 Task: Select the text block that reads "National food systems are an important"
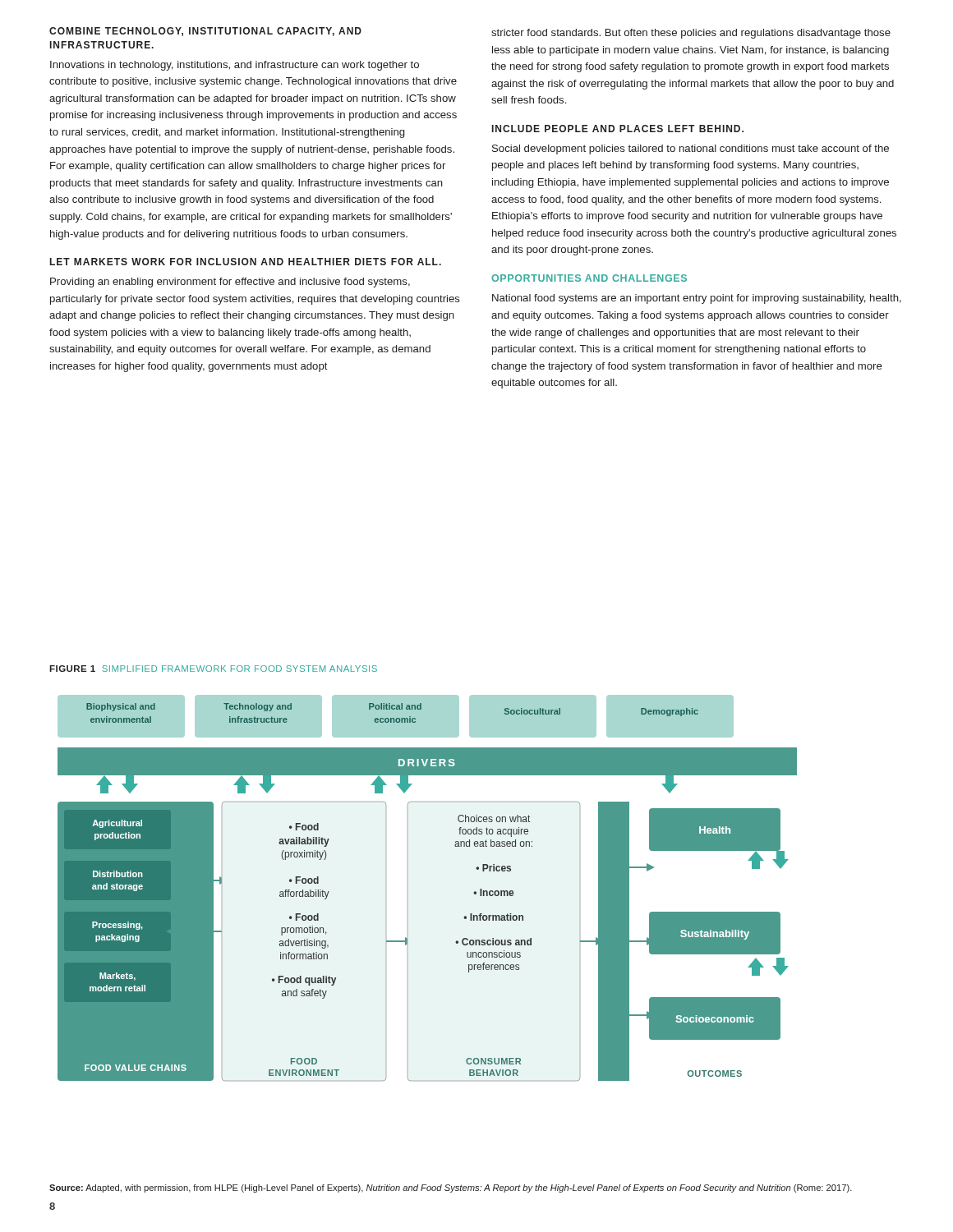coord(697,340)
